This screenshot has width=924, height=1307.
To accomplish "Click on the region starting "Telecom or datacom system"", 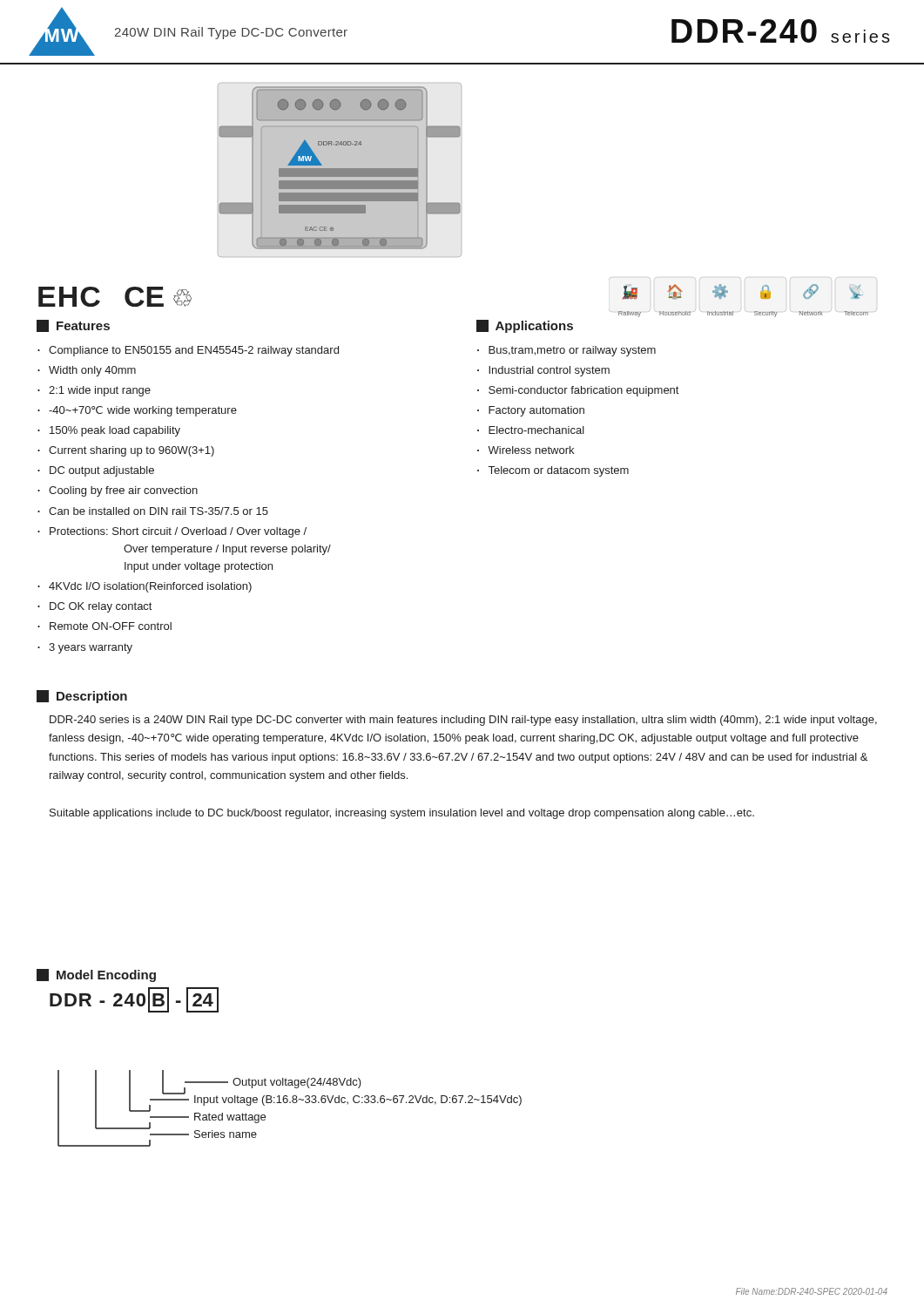I will click(559, 470).
